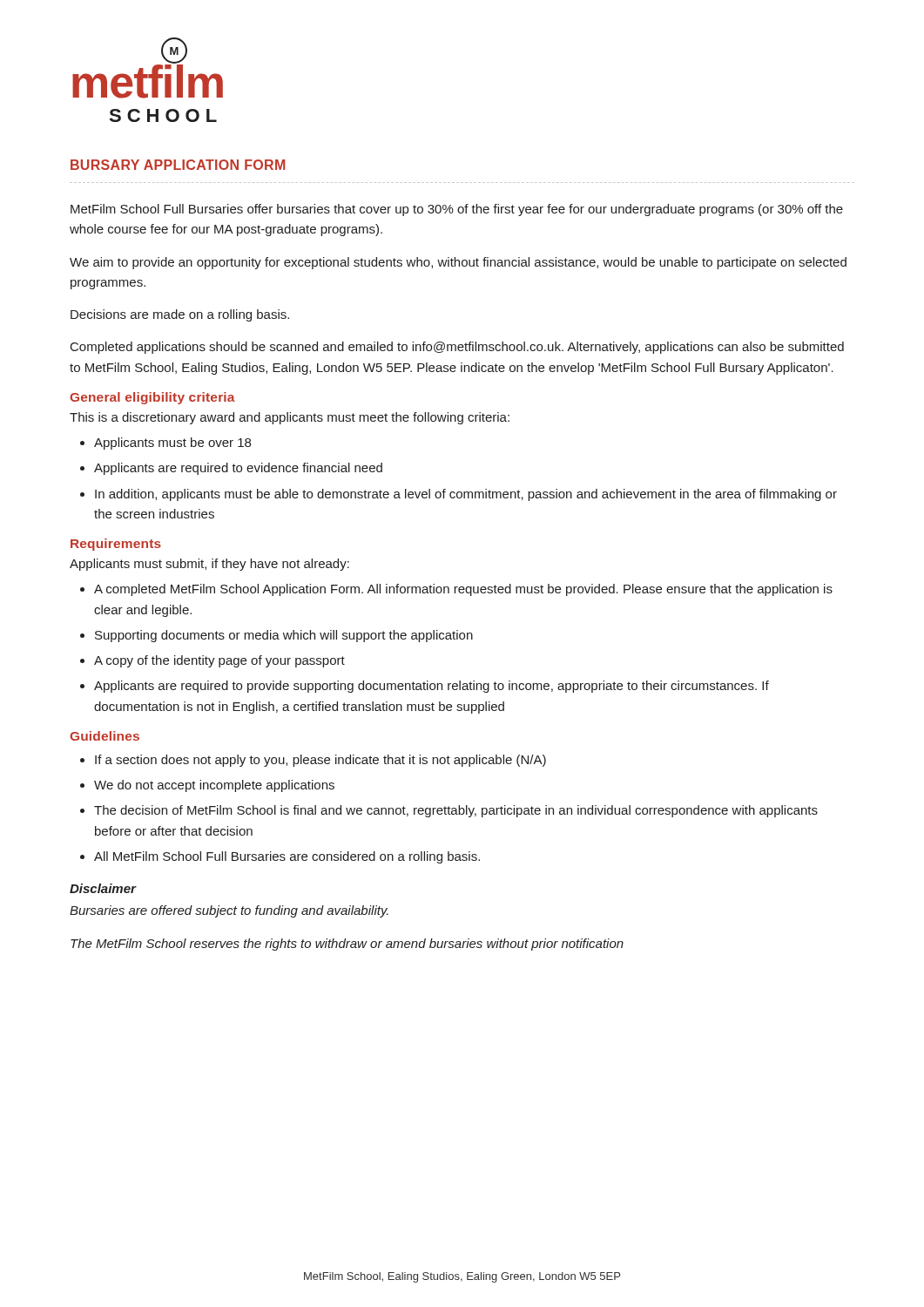Where is the passage that starts "A copy of the identity page of your"?
The image size is (924, 1307).
(219, 660)
